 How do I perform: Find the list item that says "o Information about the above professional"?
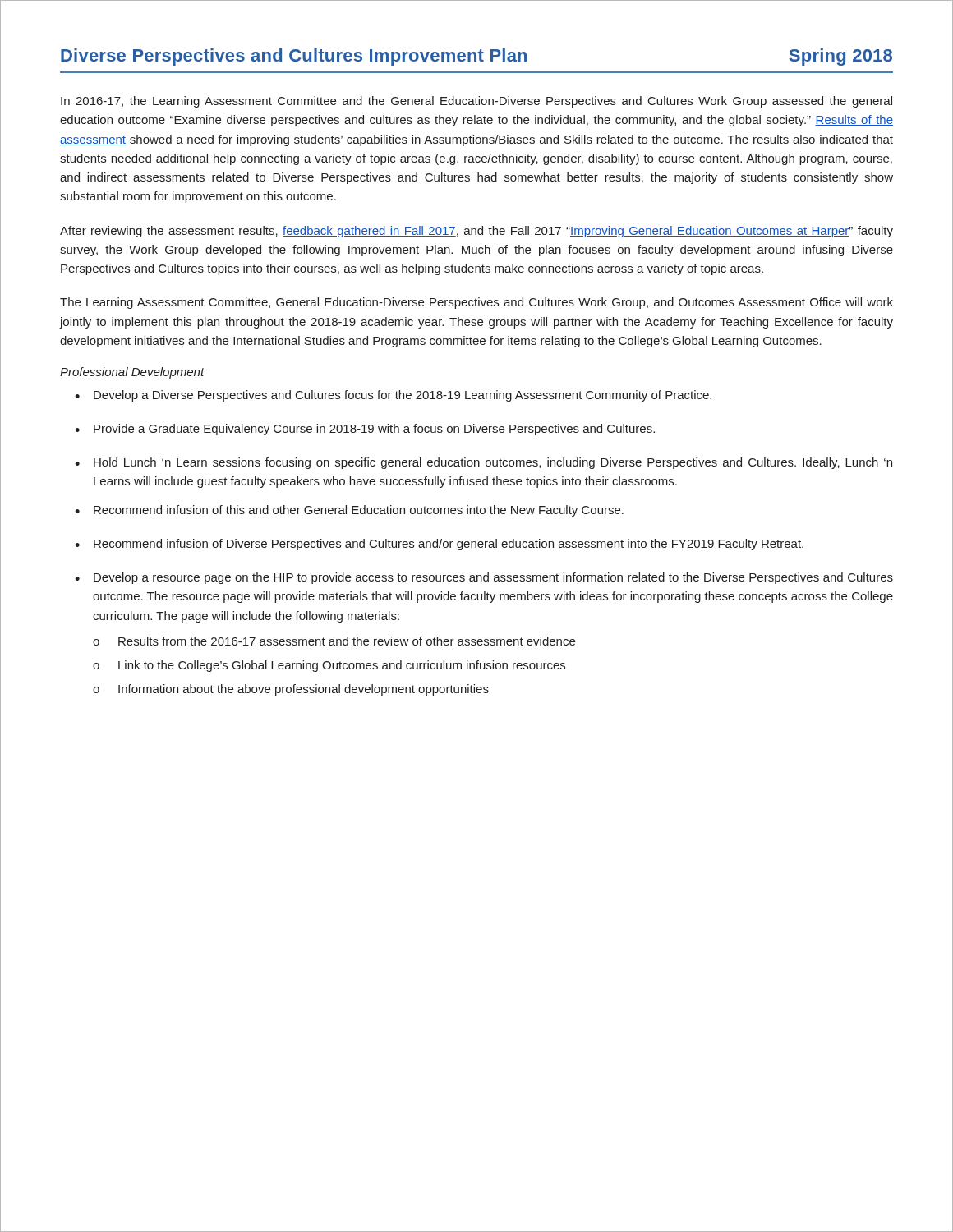point(493,689)
